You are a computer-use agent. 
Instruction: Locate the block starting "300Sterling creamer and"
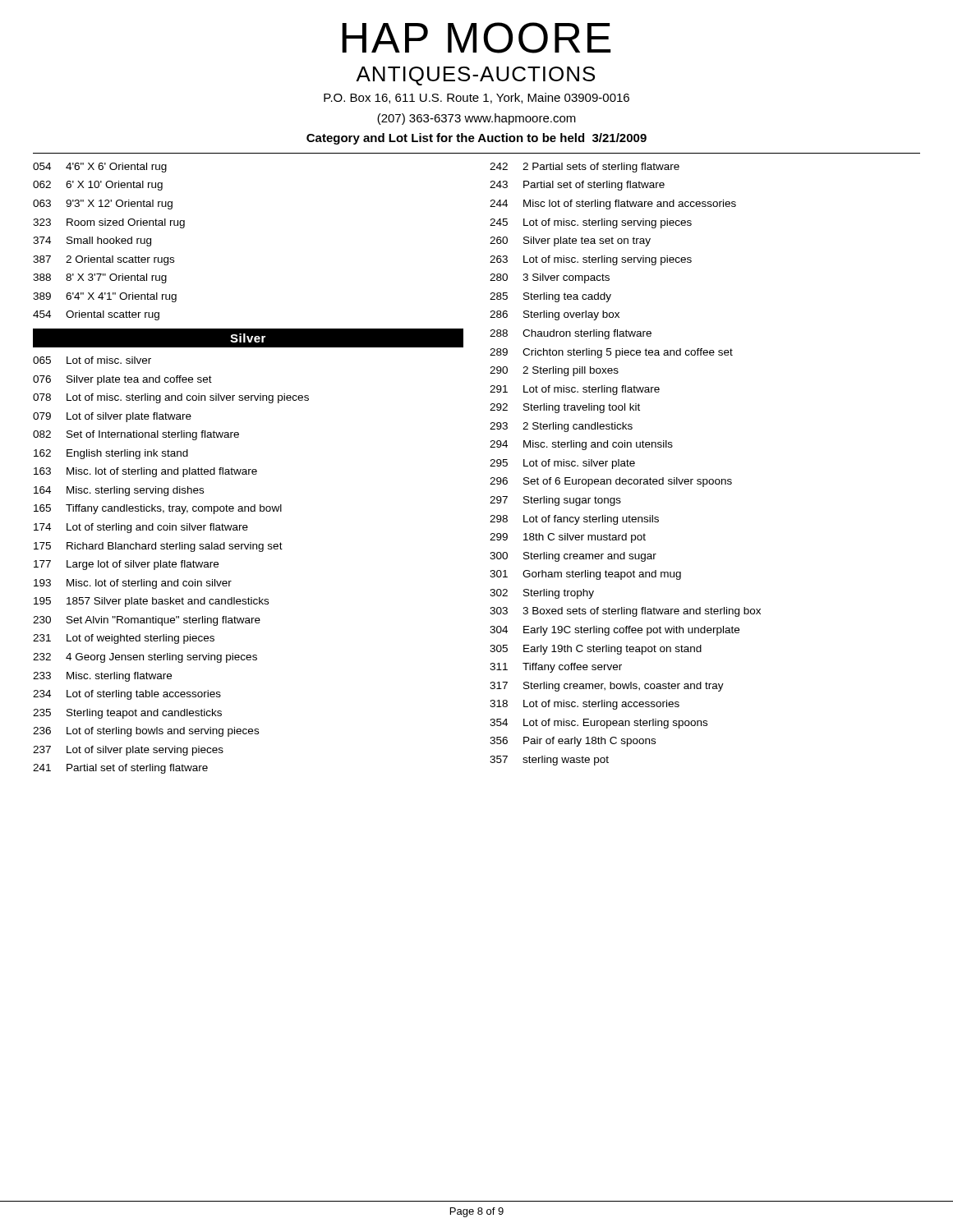(573, 557)
